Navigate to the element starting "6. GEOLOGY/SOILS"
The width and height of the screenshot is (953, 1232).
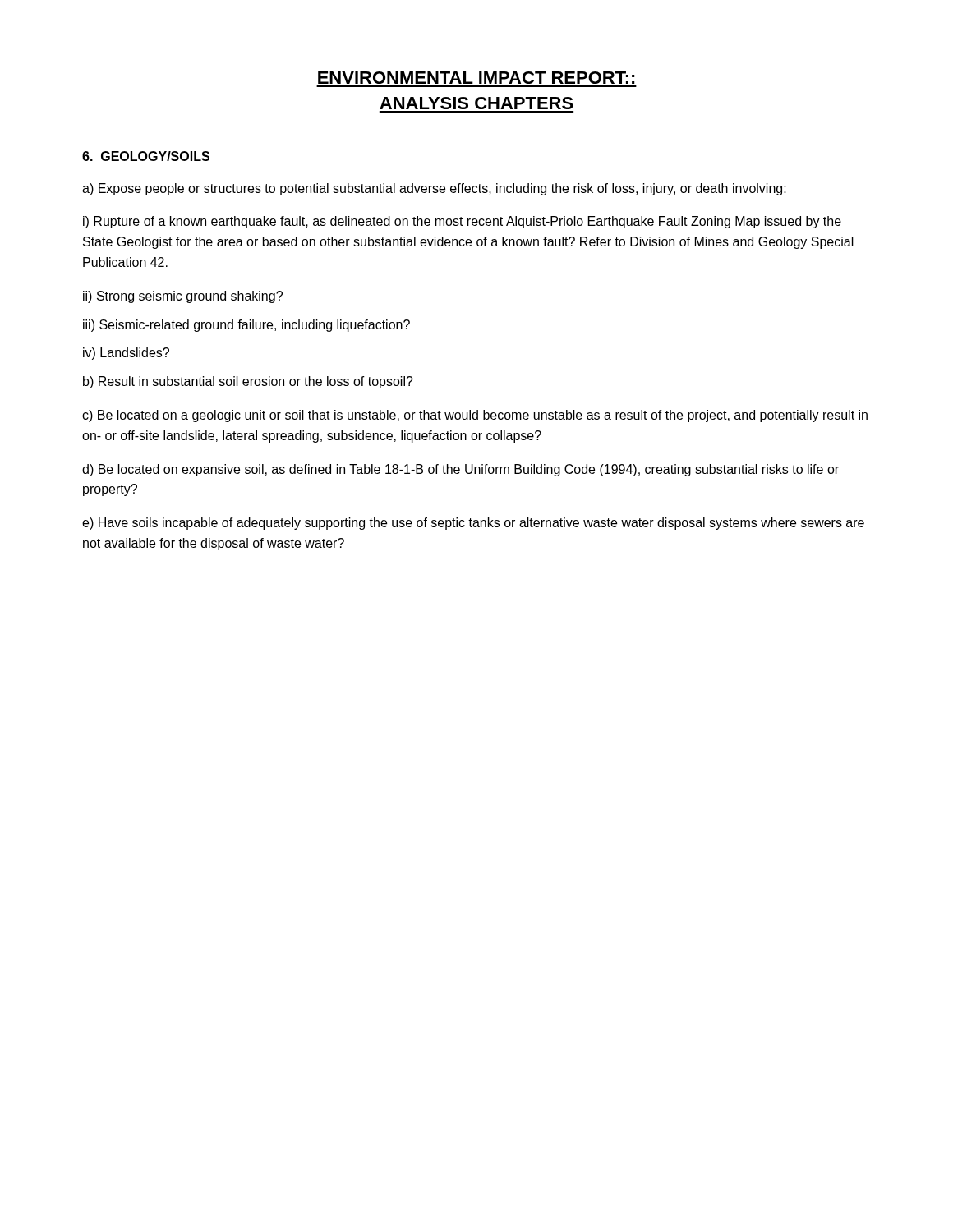[x=146, y=156]
